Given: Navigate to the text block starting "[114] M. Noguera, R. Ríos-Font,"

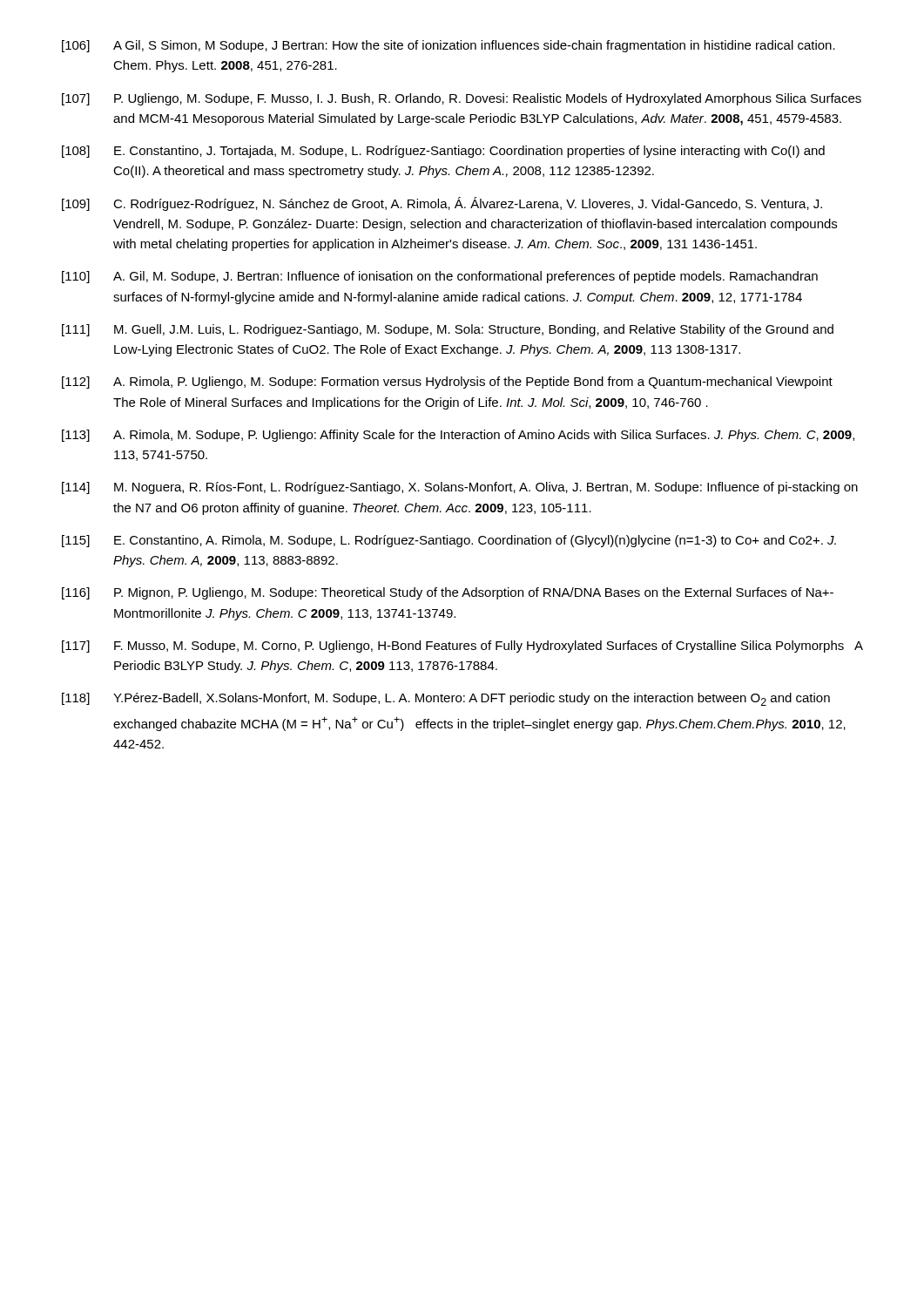Looking at the screenshot, I should coord(462,497).
